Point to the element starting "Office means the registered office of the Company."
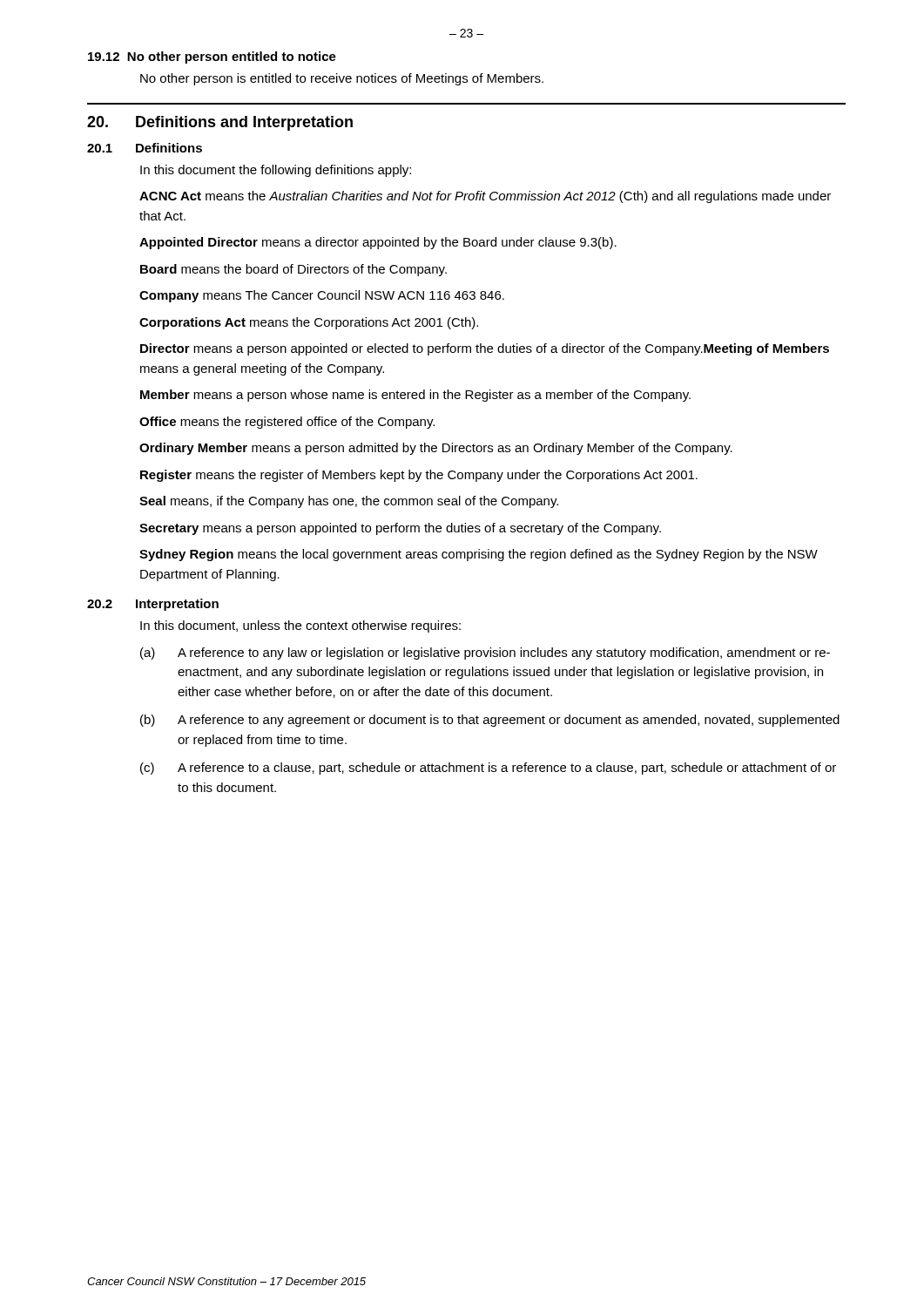This screenshot has height=1307, width=924. point(288,421)
